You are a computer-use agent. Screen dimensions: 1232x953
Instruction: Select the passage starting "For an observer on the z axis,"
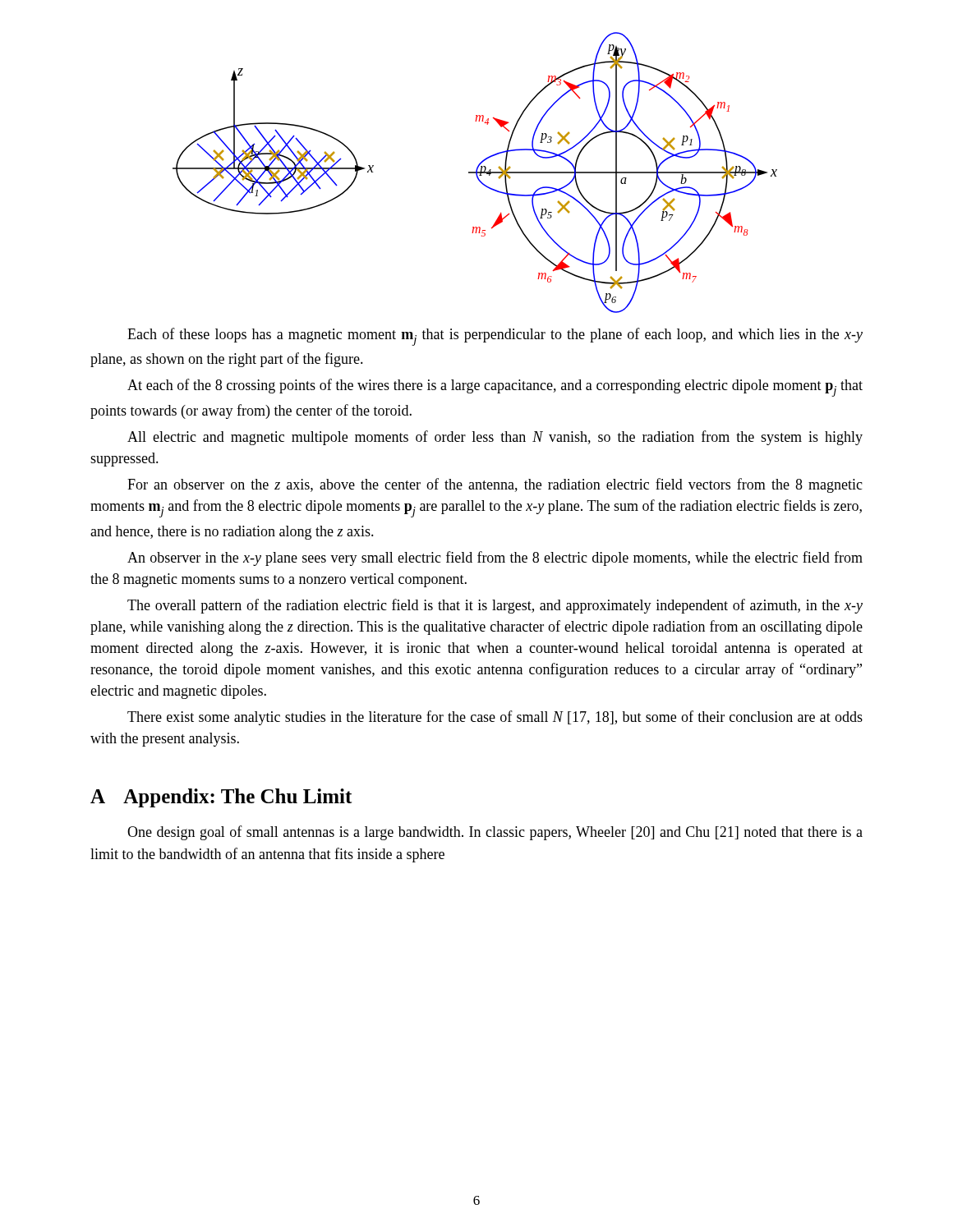[476, 508]
